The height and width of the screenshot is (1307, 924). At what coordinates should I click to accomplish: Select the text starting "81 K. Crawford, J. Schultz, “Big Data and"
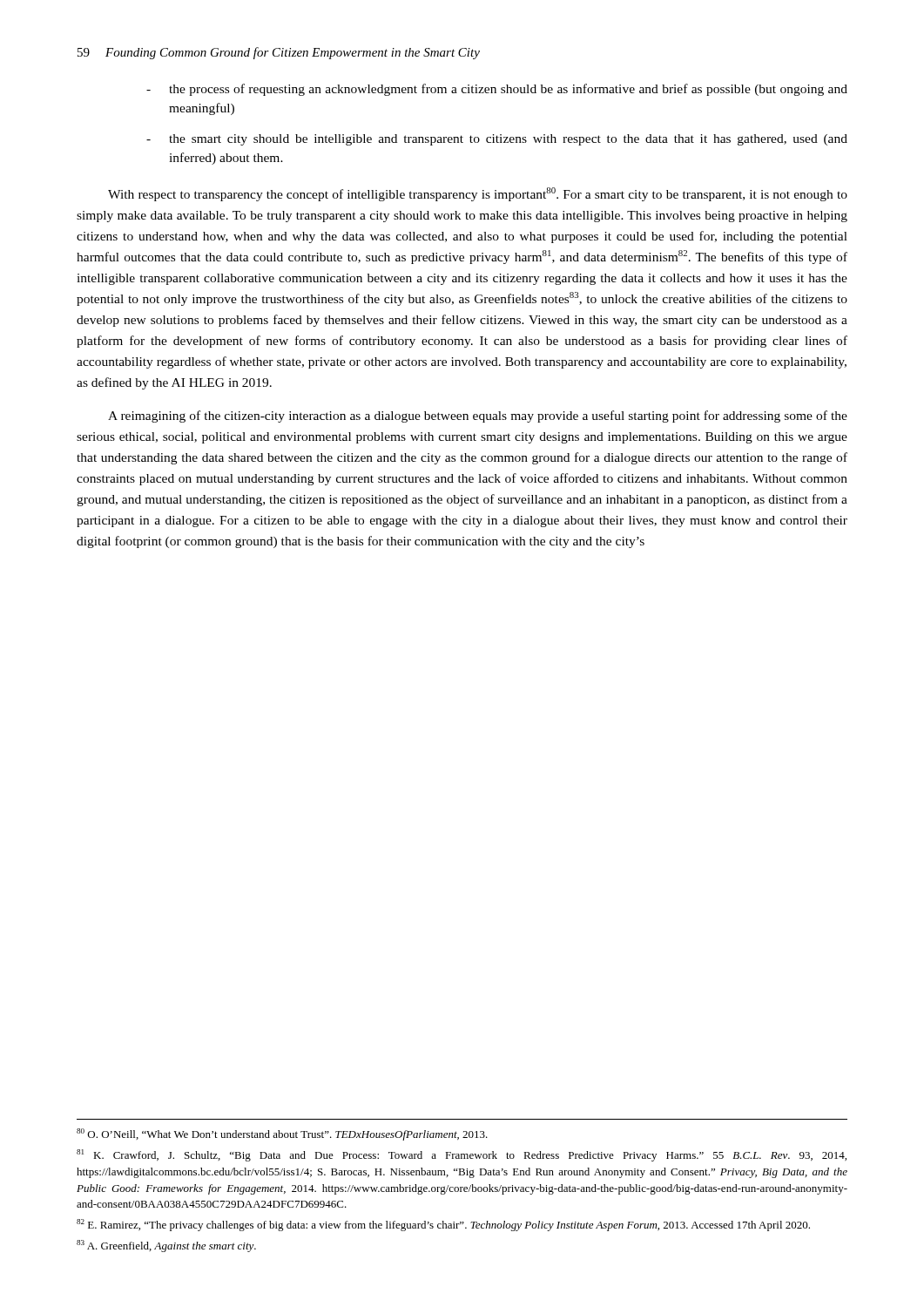(462, 1179)
